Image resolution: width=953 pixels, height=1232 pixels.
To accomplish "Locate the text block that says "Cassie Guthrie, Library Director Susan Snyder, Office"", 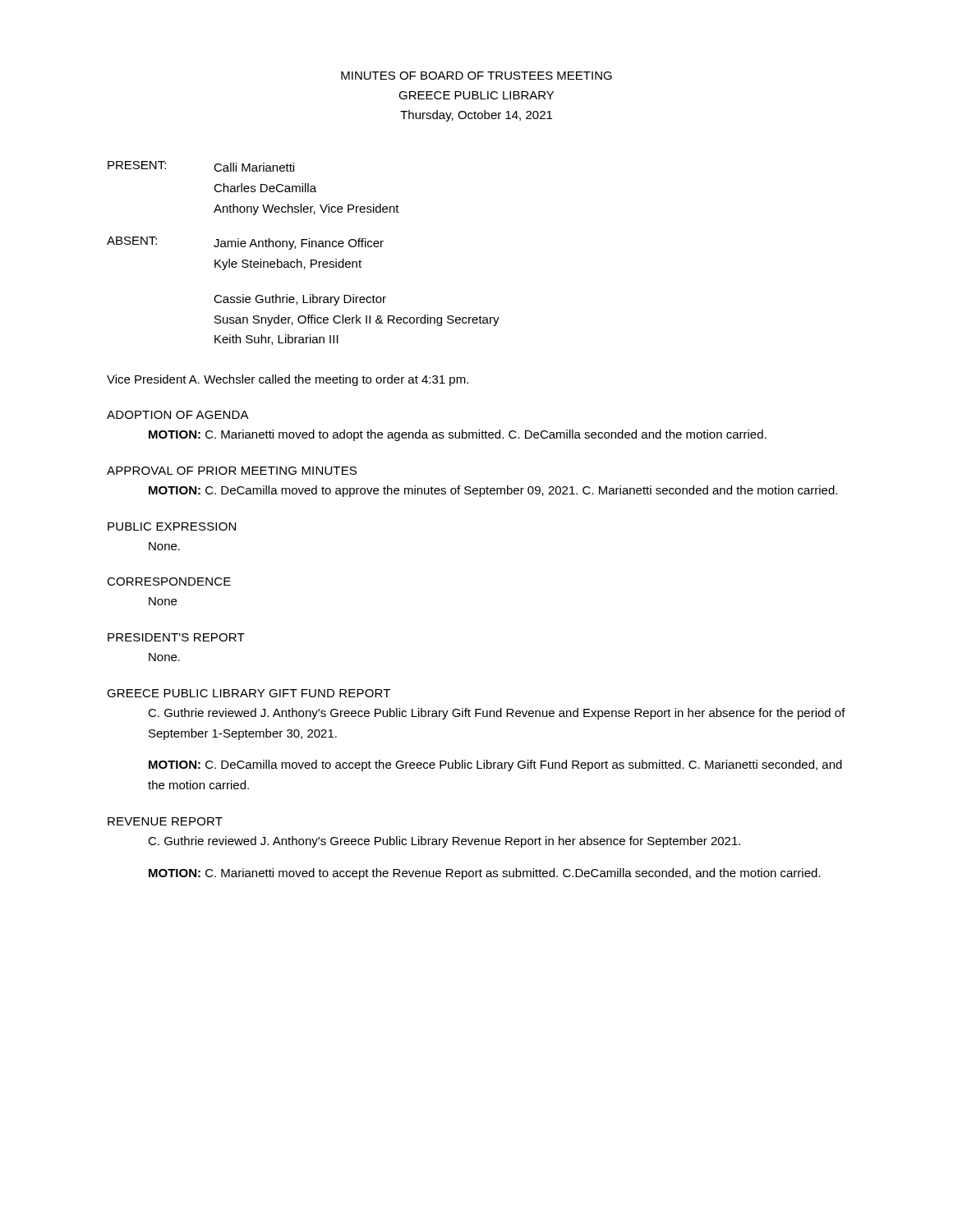I will tap(356, 319).
